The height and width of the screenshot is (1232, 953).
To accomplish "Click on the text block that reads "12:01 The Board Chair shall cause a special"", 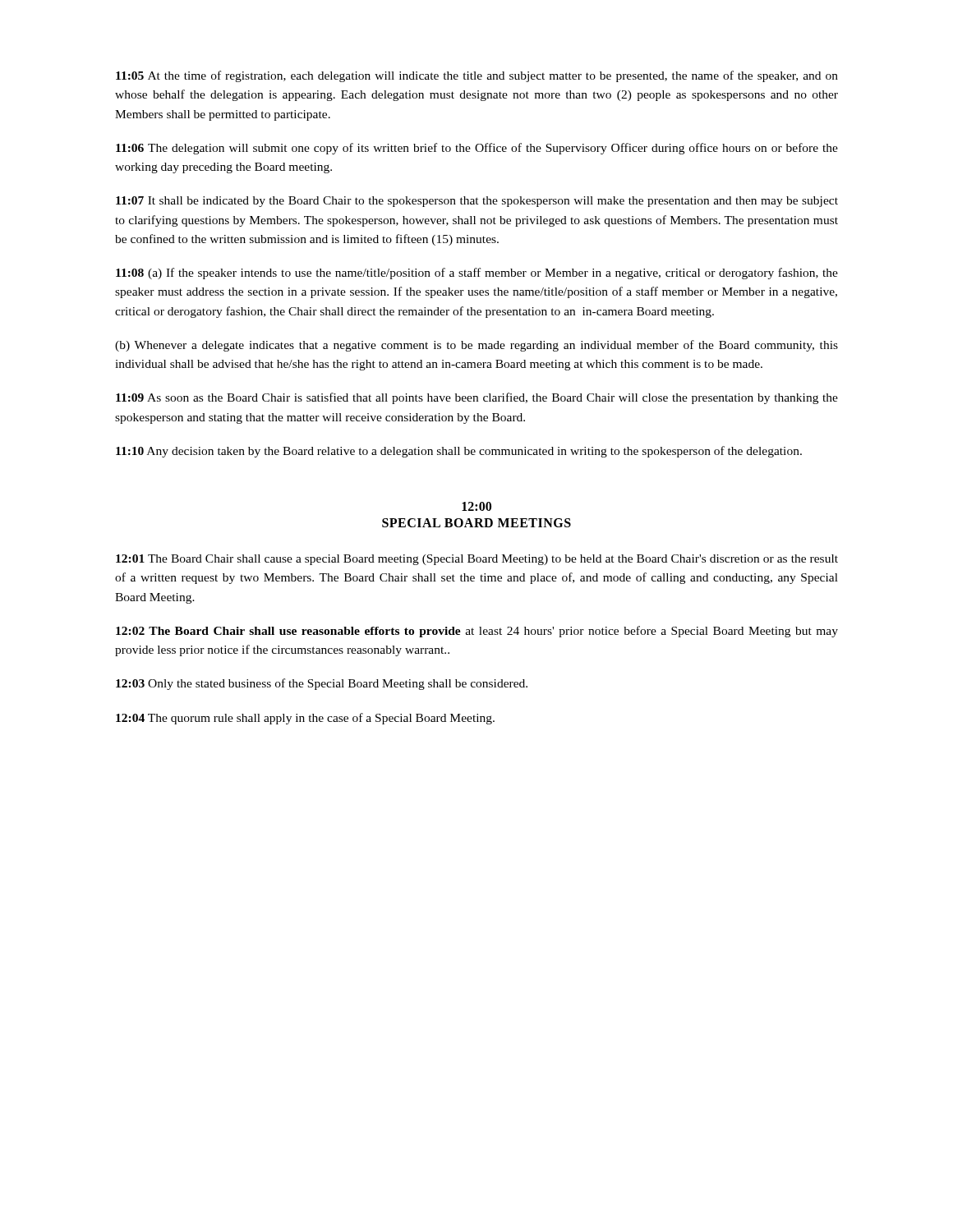I will pos(476,577).
